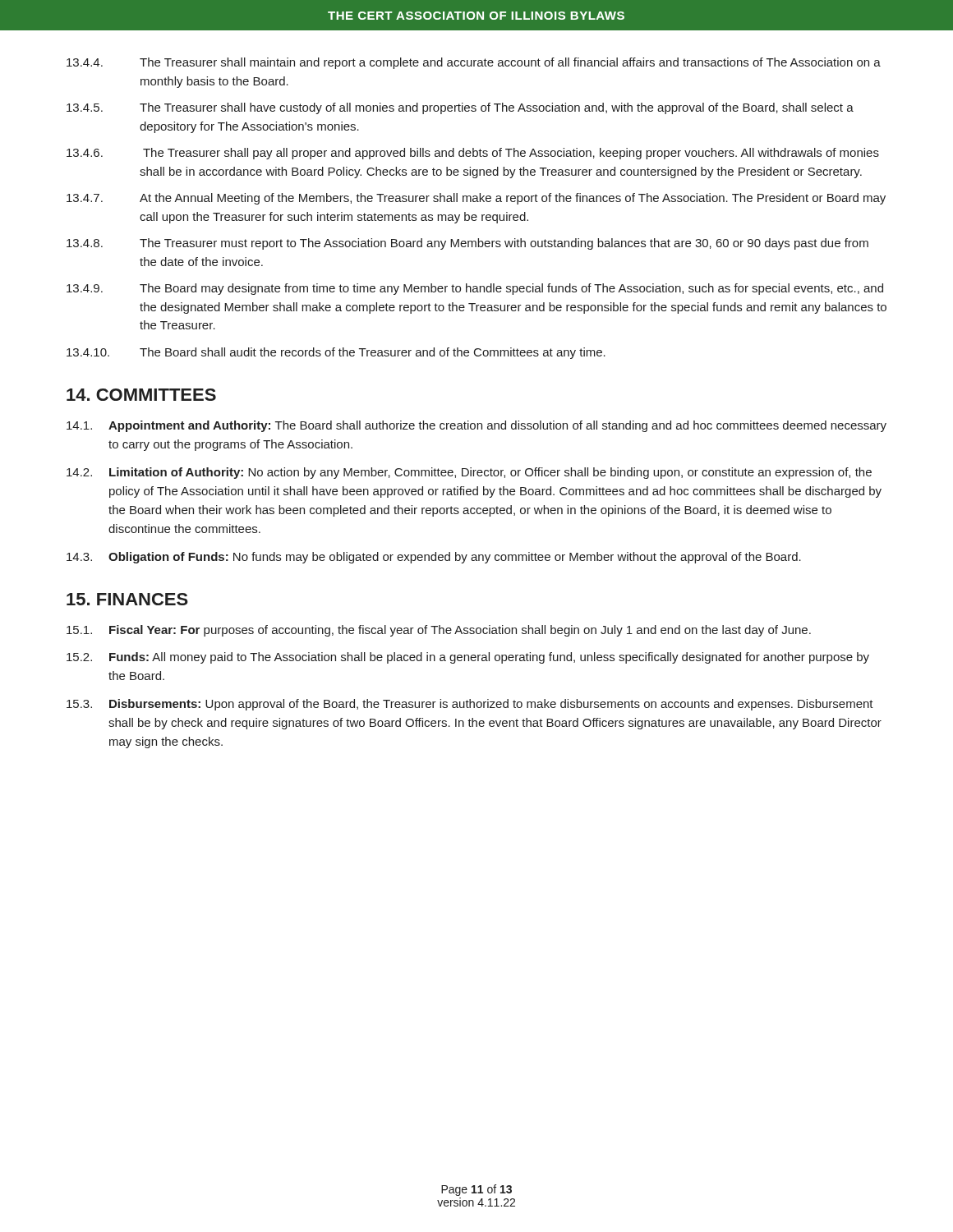Find the list item containing "15.1. Fiscal Year: For purposes of"
953x1232 pixels.
[476, 629]
